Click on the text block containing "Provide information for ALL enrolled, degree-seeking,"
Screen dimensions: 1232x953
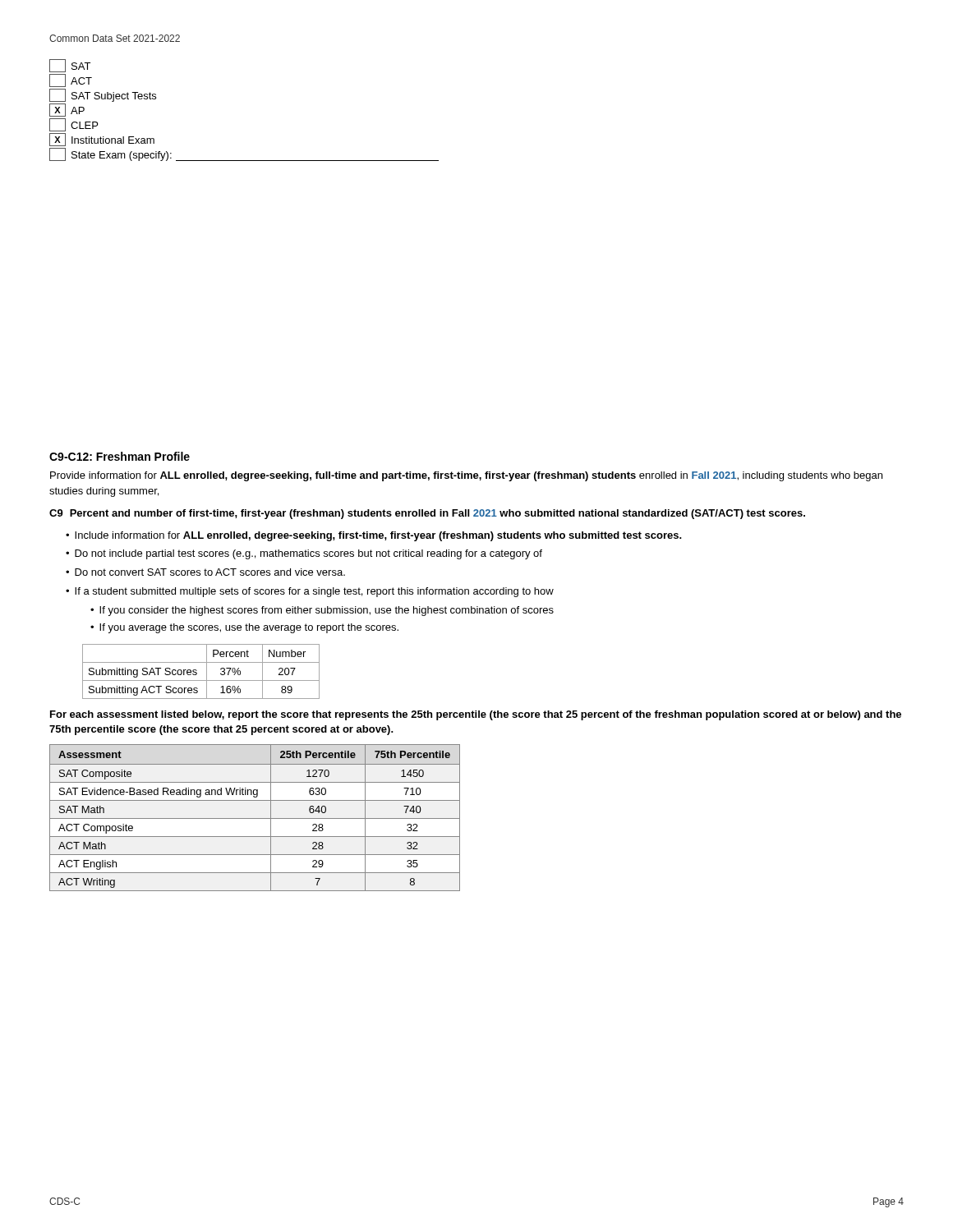coord(466,483)
